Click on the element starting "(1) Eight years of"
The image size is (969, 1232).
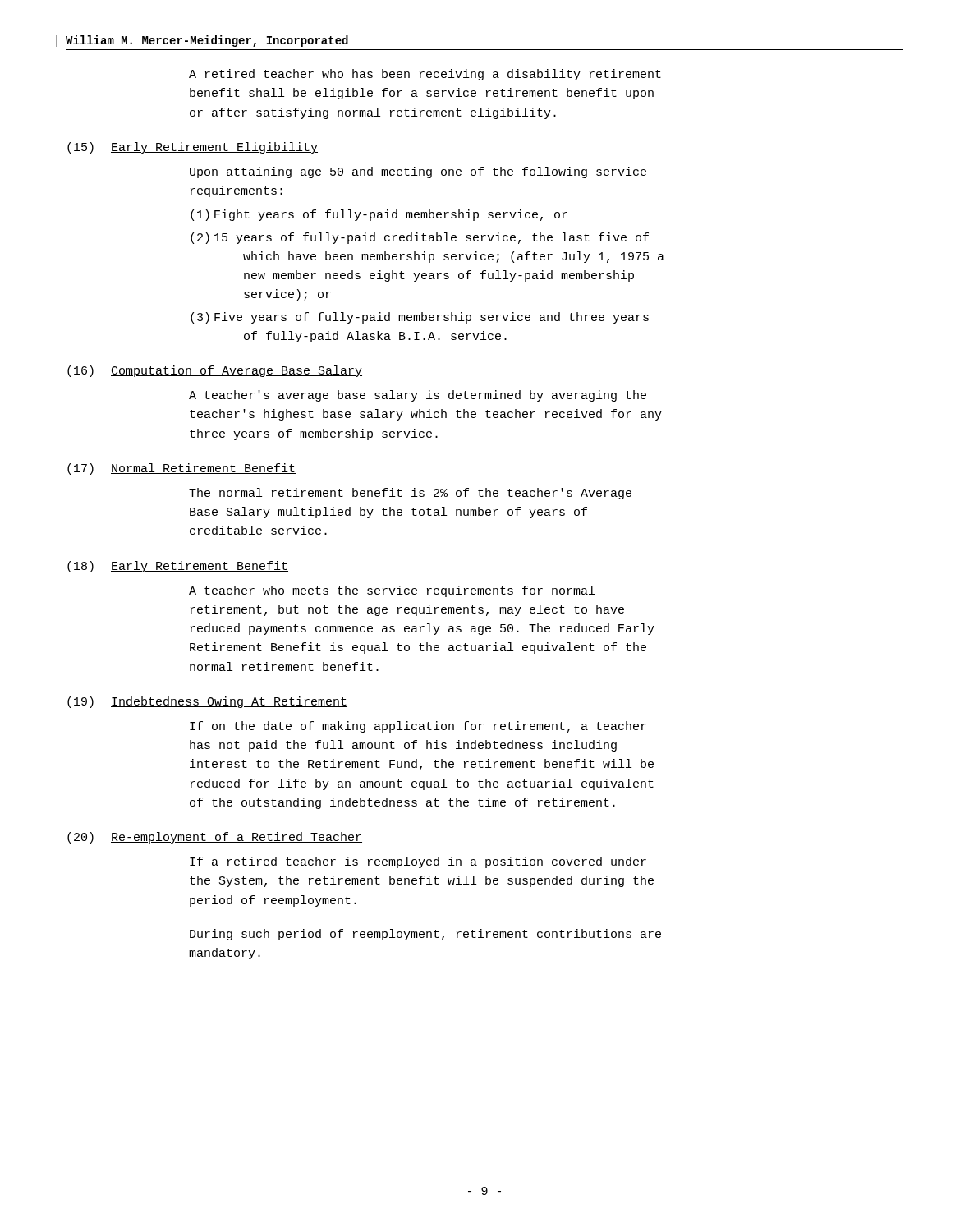(x=379, y=216)
